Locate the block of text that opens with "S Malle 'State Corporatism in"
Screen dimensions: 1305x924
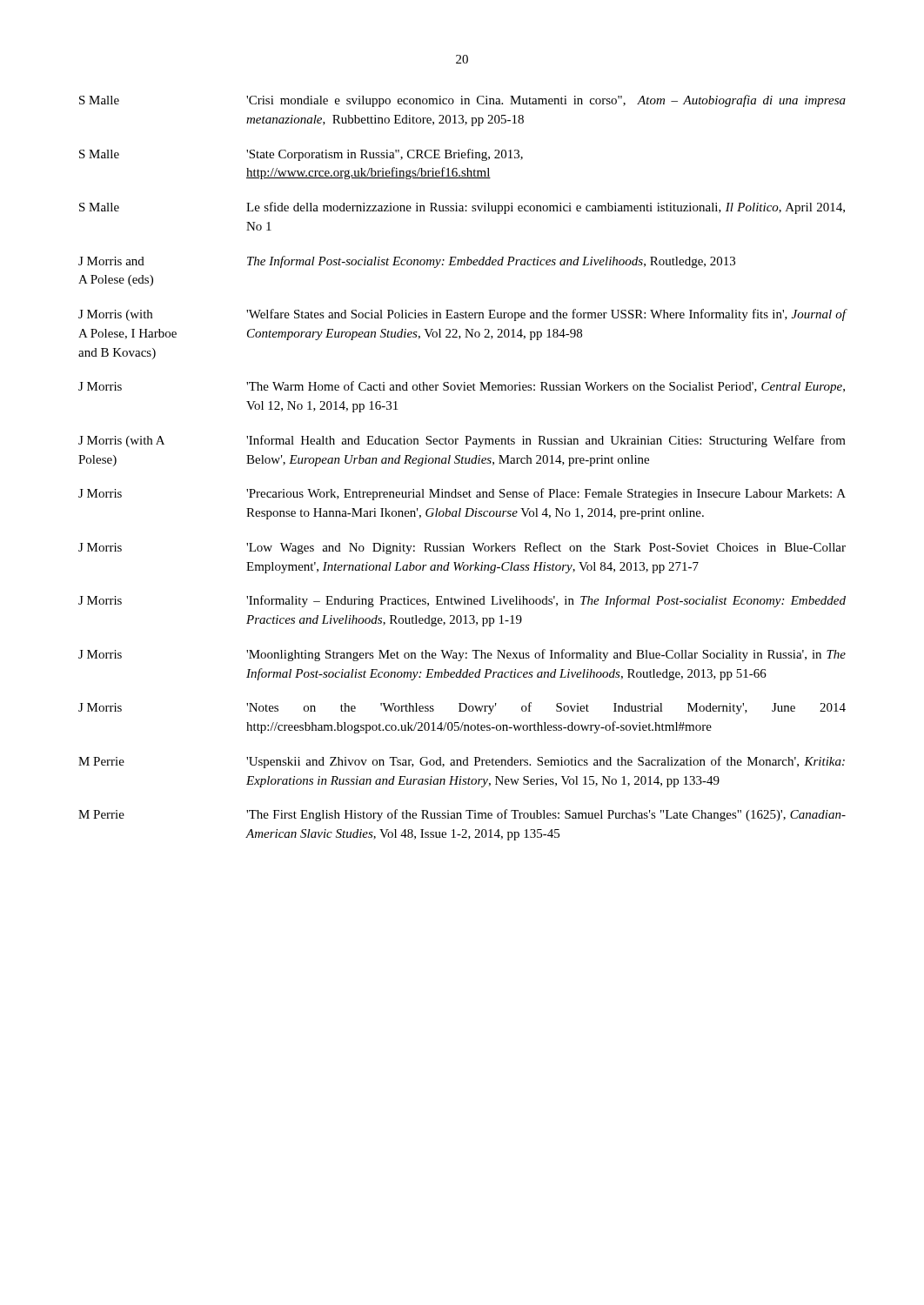coord(462,164)
